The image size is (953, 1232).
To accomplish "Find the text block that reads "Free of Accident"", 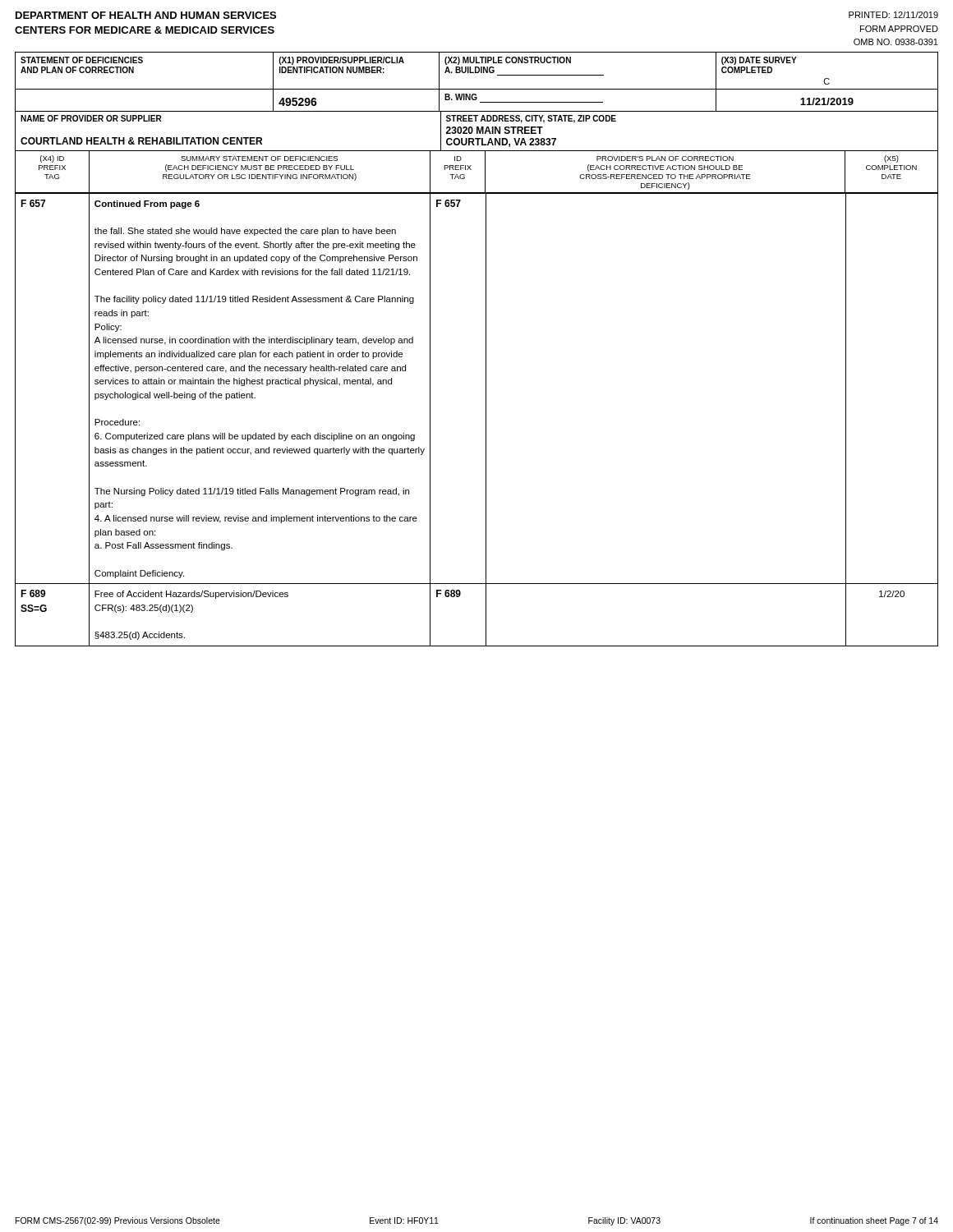I will pos(192,615).
